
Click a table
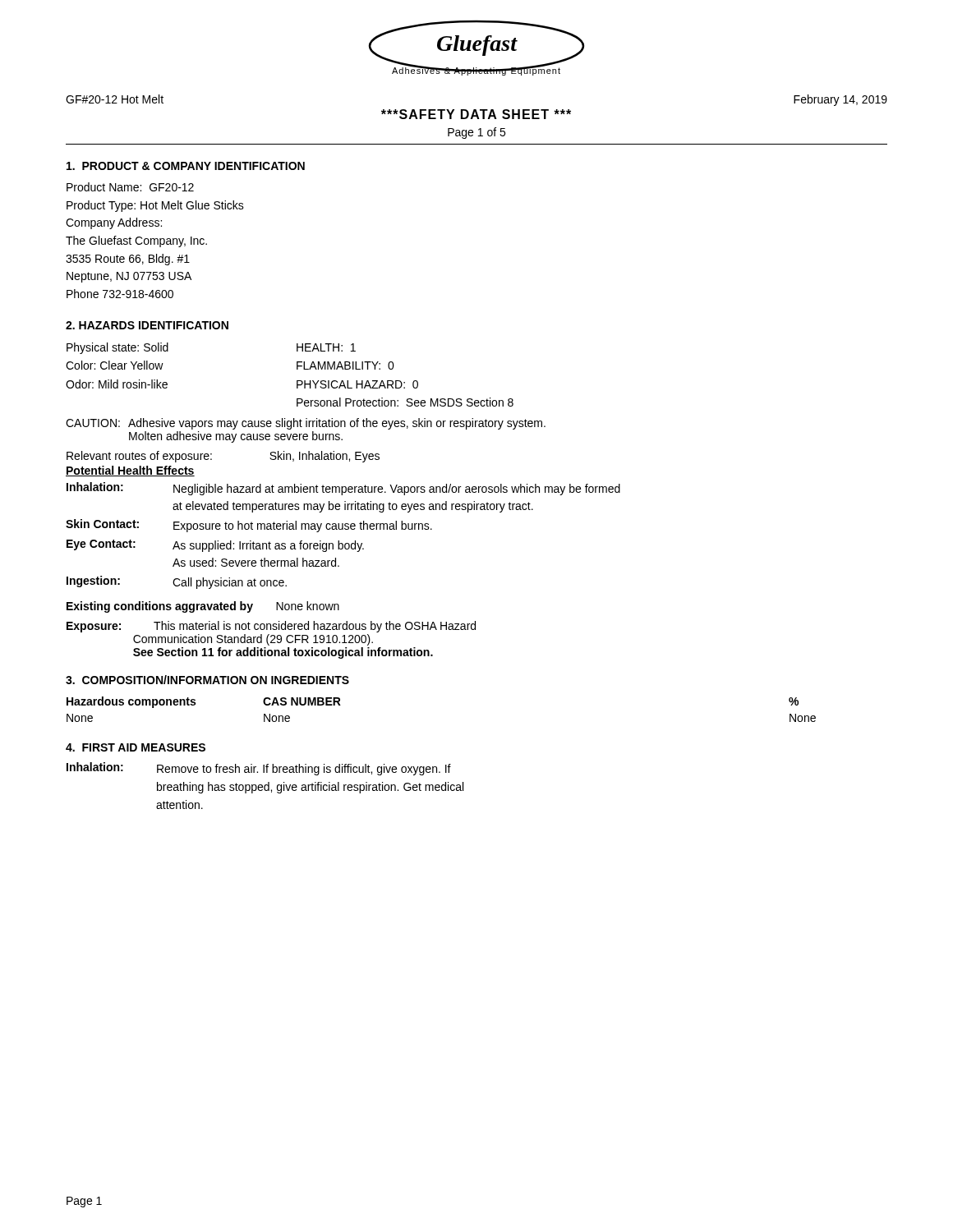tap(476, 710)
